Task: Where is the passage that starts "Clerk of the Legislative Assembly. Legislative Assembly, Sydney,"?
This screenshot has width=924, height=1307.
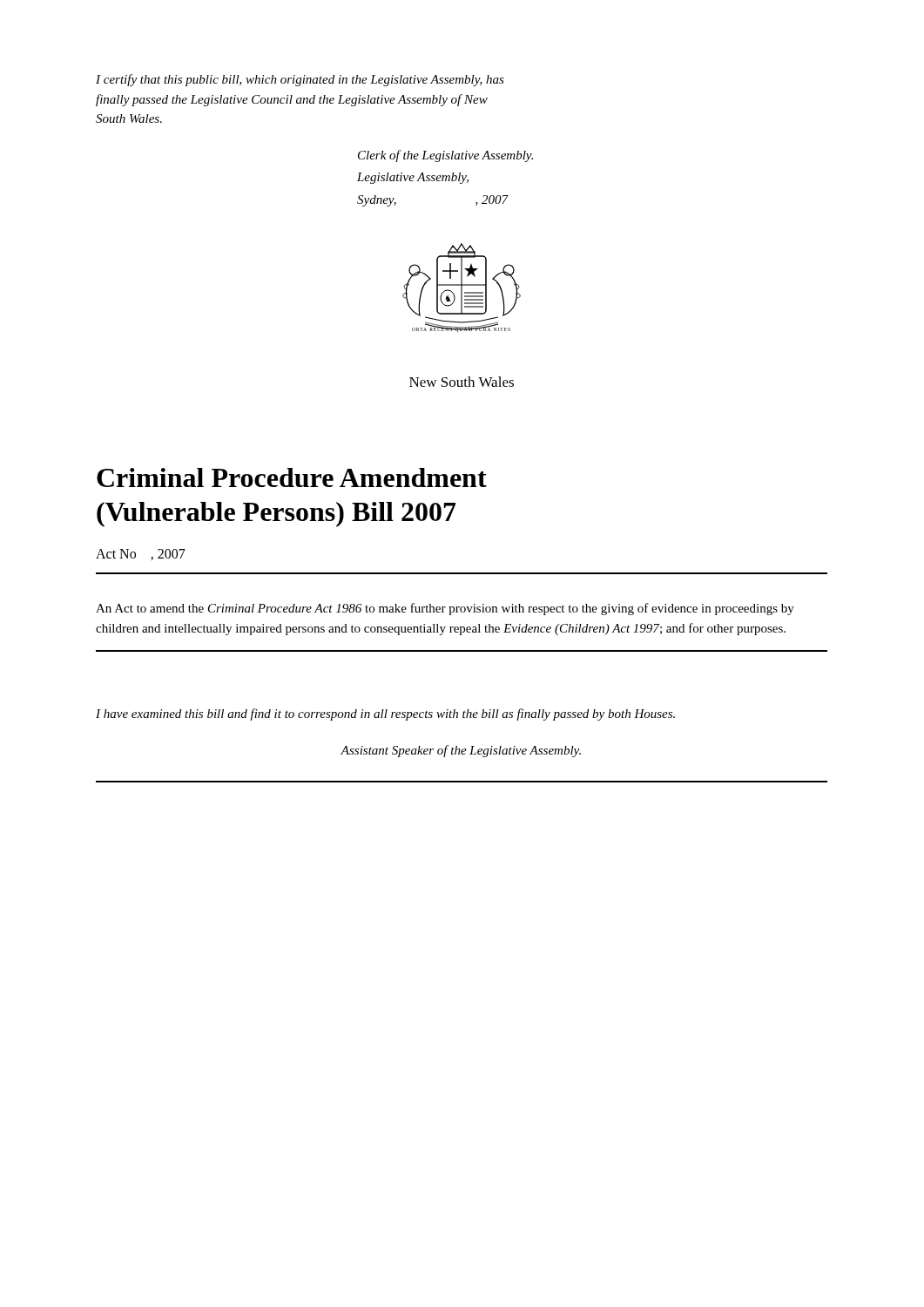Action: 446,177
